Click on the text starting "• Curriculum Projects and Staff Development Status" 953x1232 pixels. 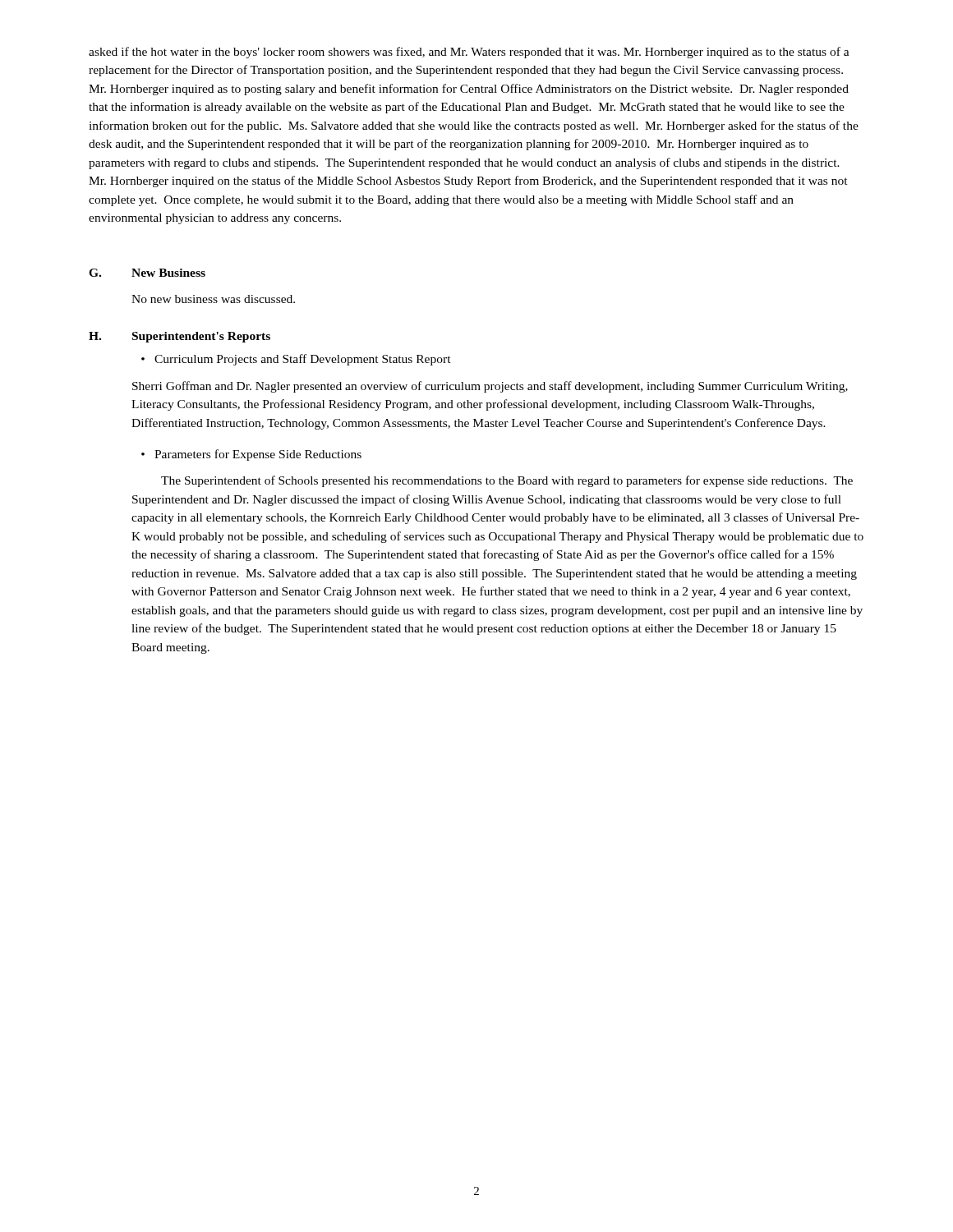[x=296, y=360]
